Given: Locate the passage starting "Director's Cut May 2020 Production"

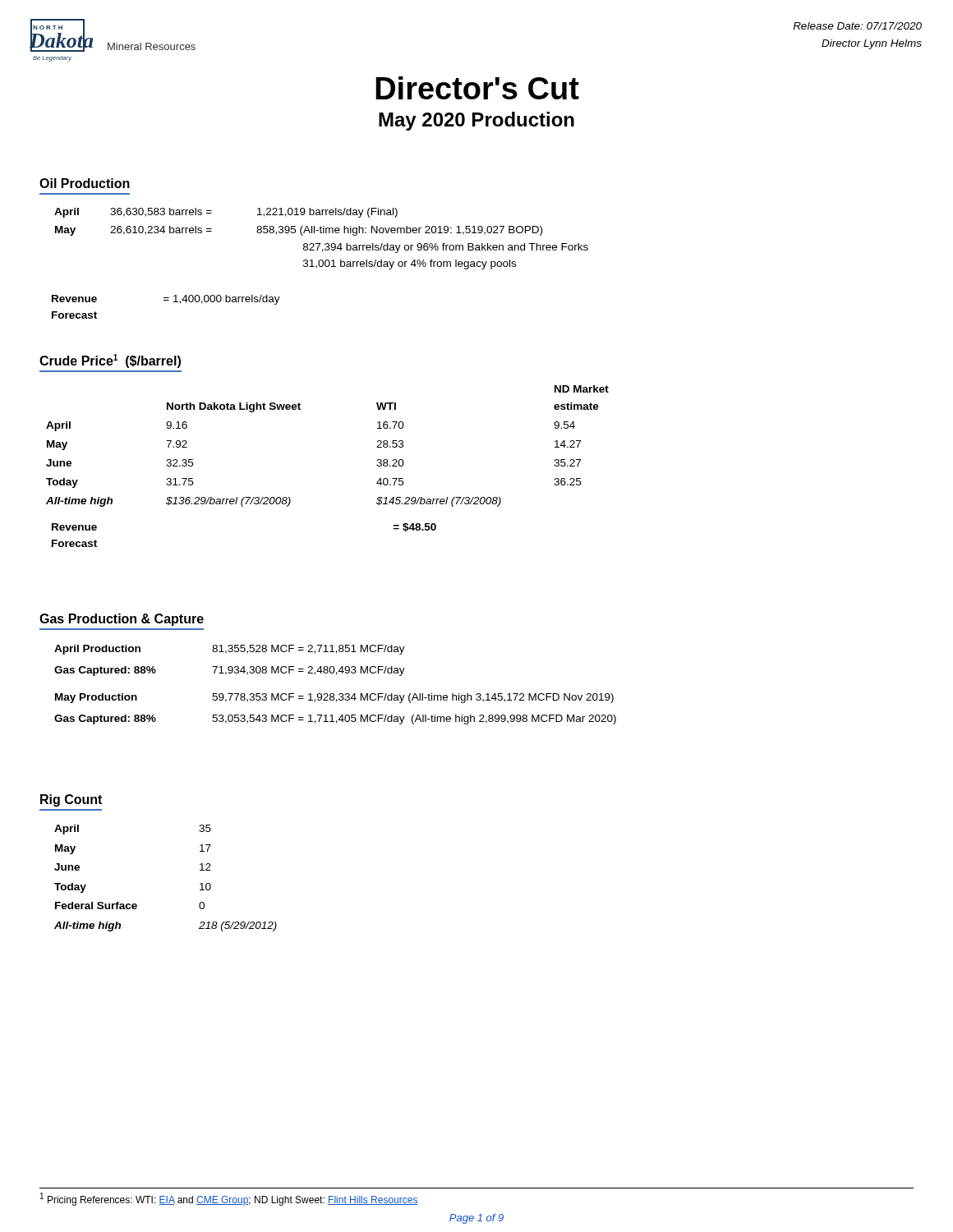Looking at the screenshot, I should pyautogui.click(x=476, y=102).
